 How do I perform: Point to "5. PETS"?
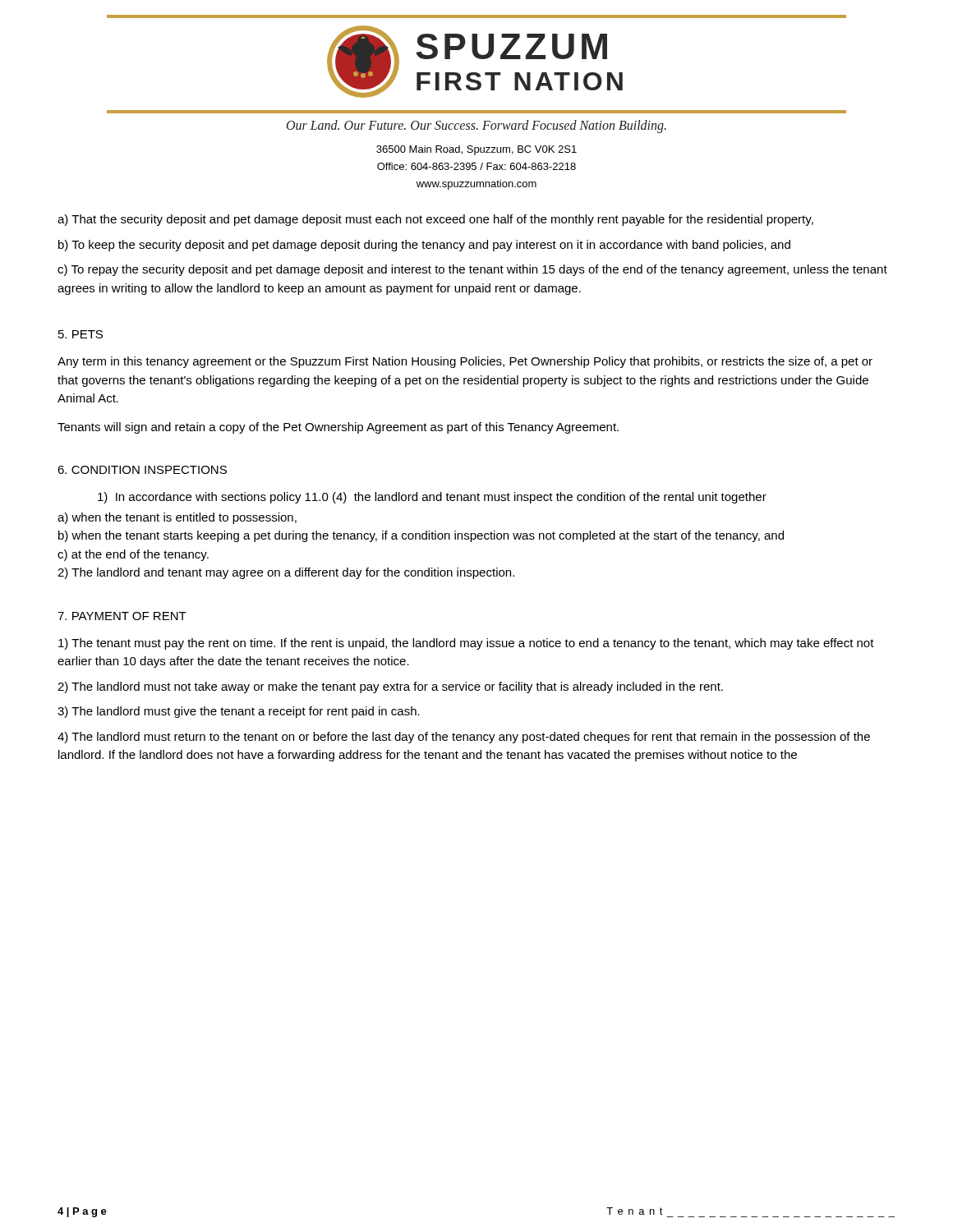[80, 334]
